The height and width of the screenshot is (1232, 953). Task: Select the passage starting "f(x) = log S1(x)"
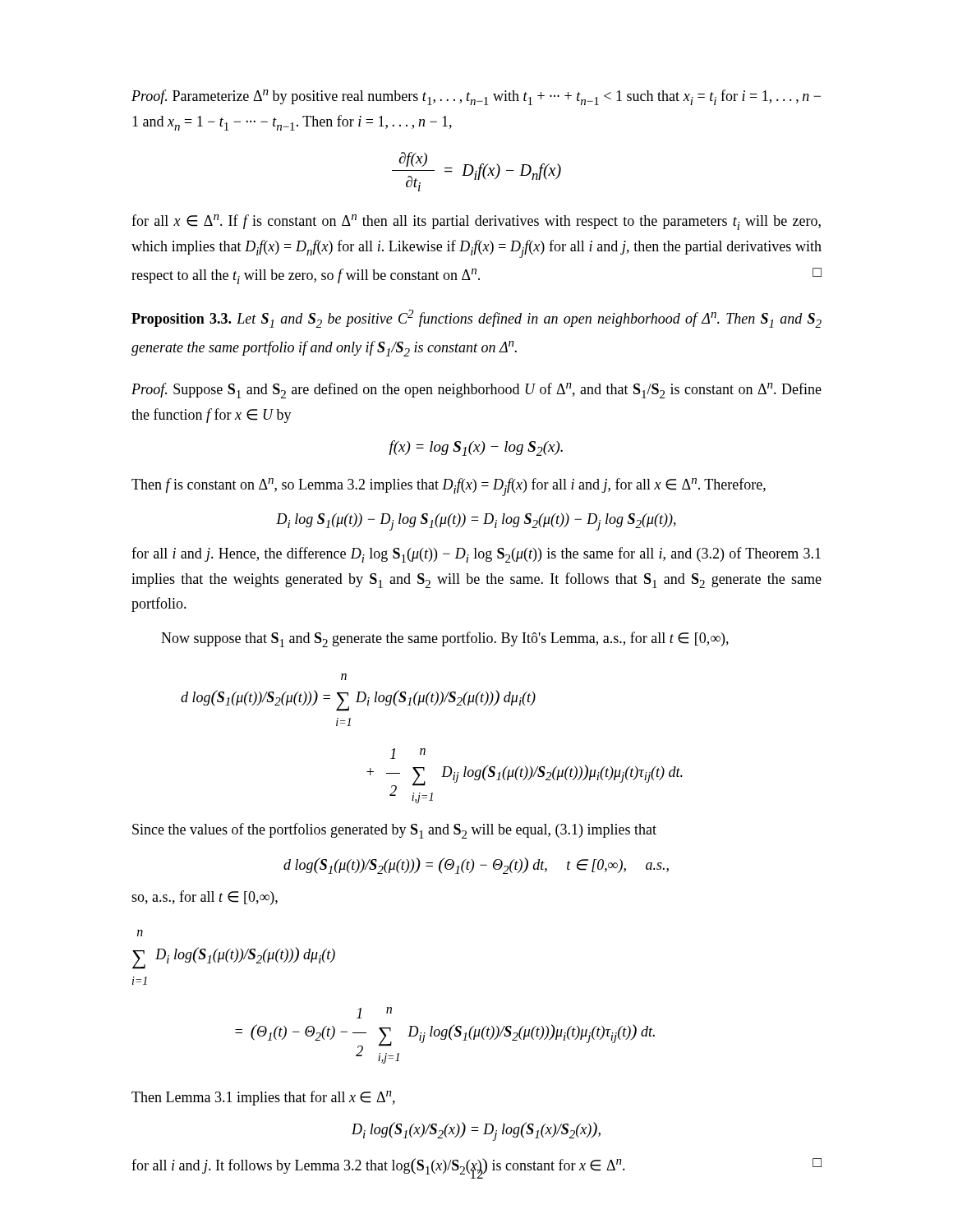[x=476, y=448]
